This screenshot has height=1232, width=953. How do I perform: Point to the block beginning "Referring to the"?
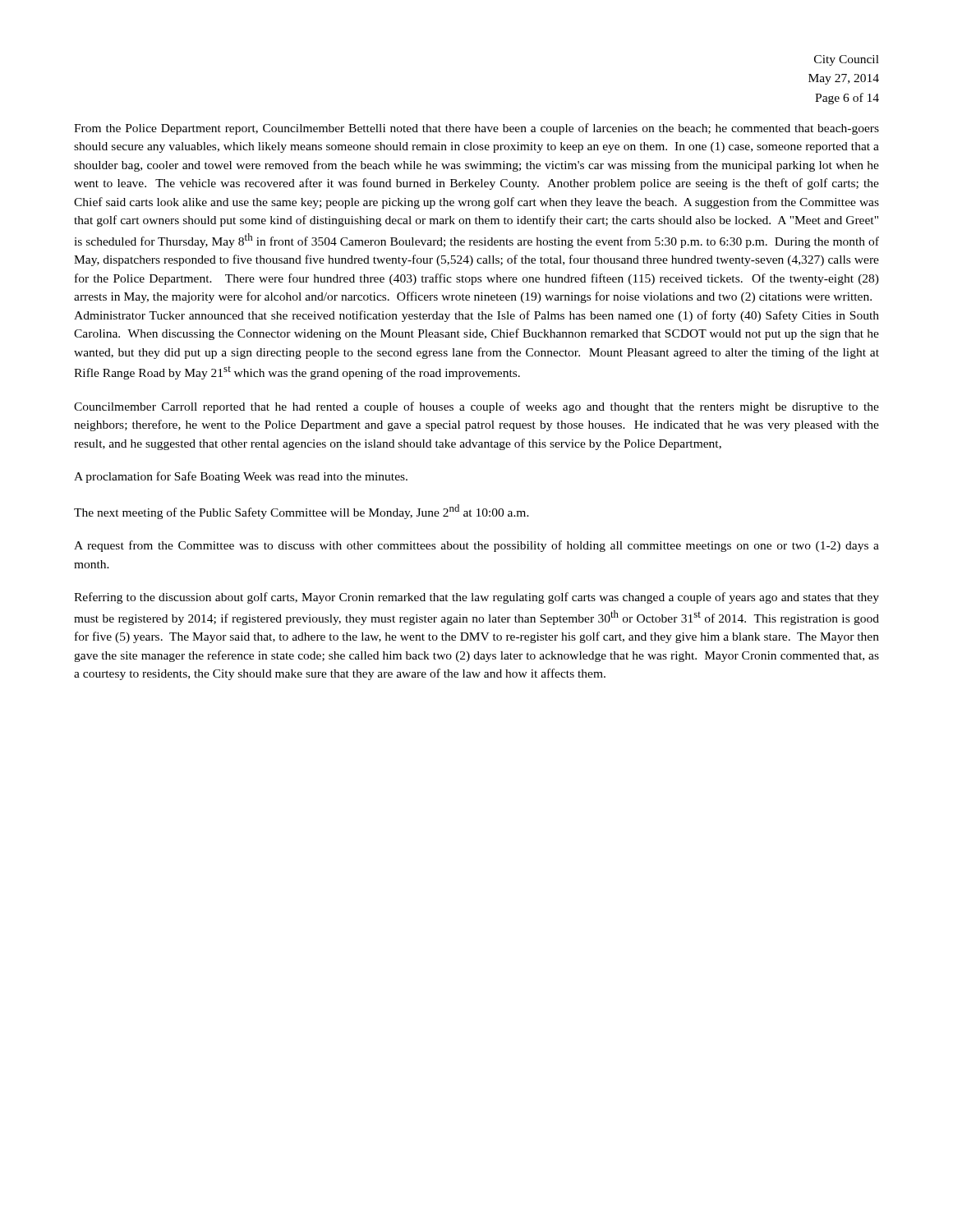[476, 635]
